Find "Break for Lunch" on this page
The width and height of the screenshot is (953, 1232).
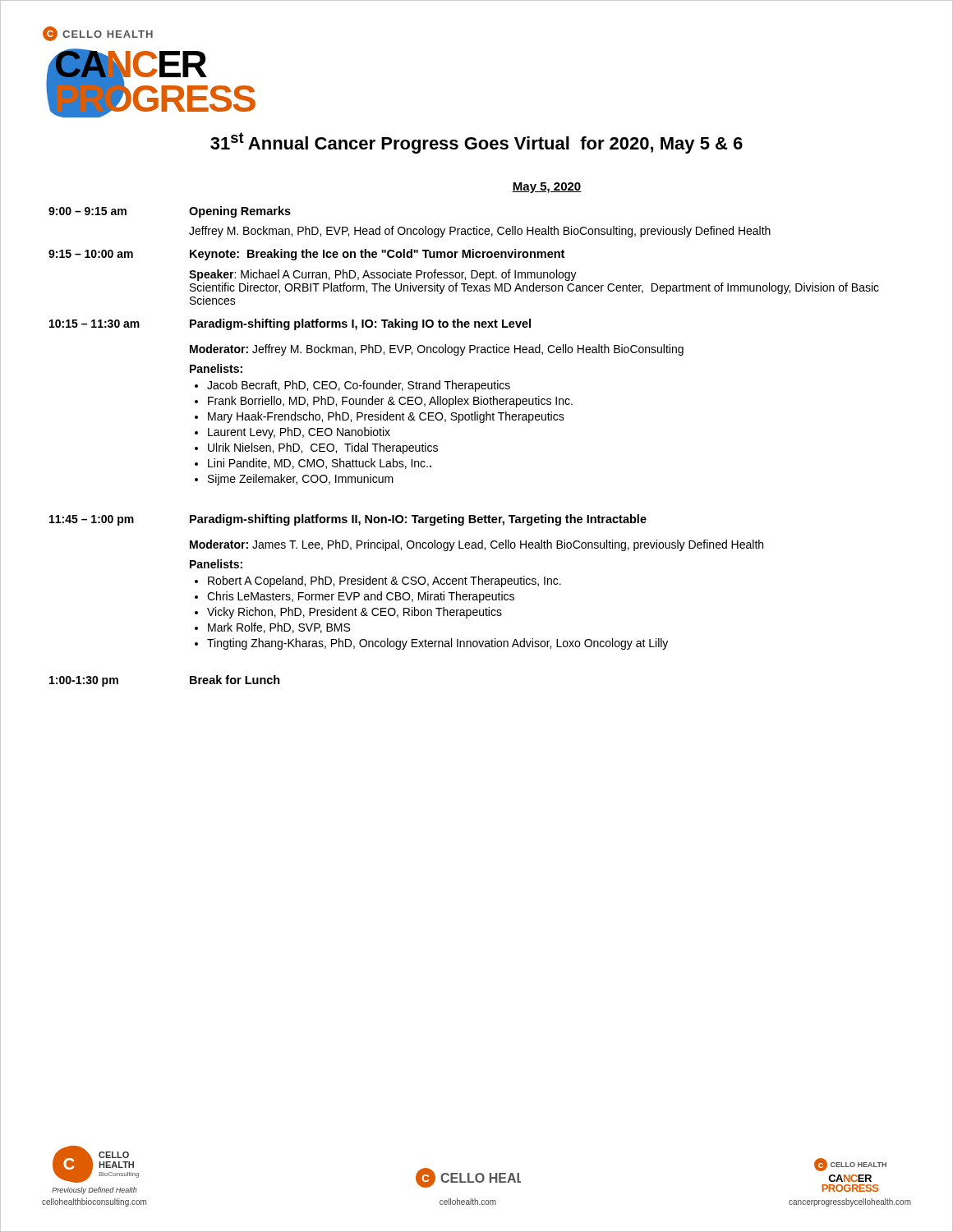235,680
